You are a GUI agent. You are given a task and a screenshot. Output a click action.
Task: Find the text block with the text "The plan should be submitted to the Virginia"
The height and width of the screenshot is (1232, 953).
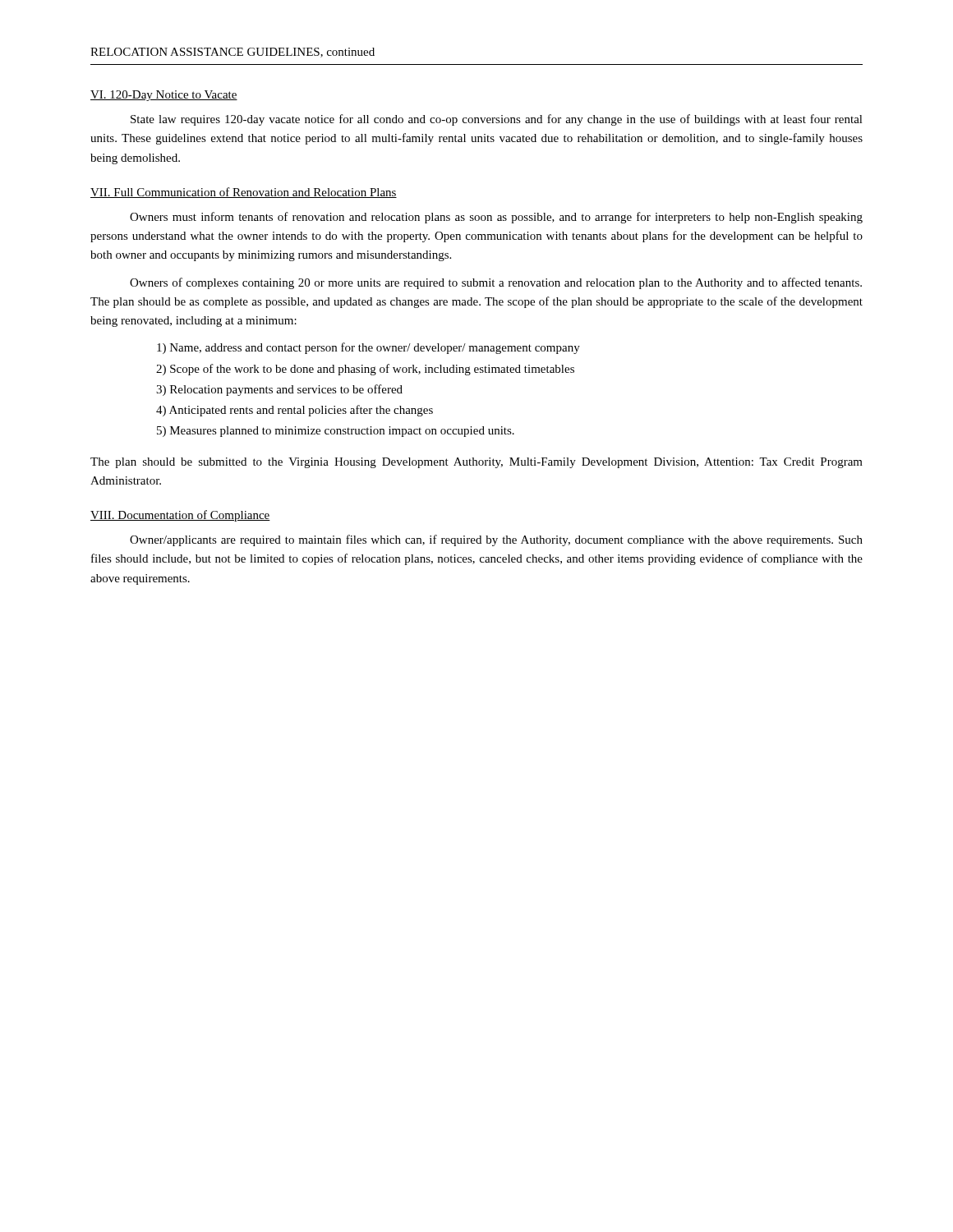click(x=476, y=471)
